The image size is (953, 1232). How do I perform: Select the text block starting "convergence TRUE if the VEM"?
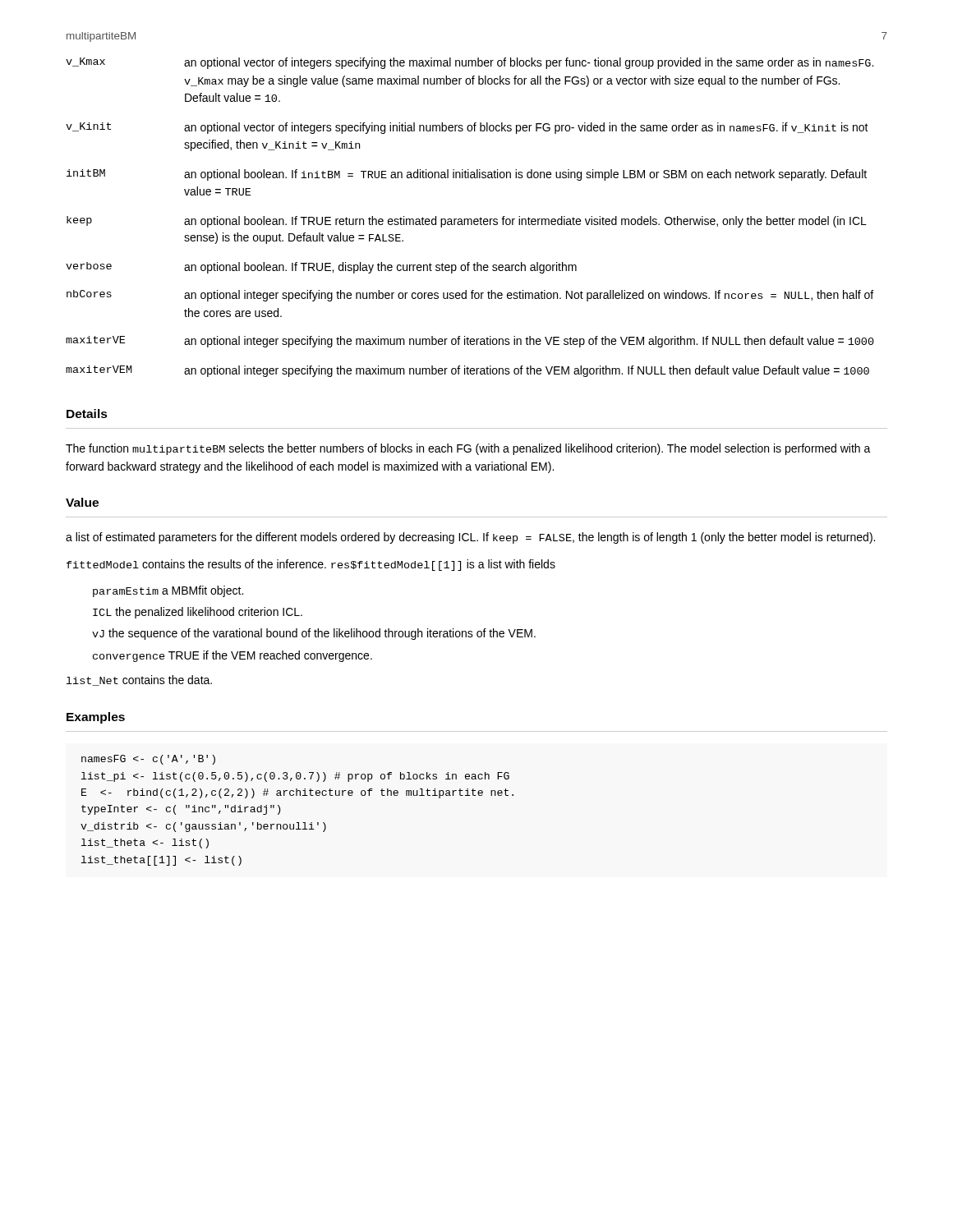(232, 655)
